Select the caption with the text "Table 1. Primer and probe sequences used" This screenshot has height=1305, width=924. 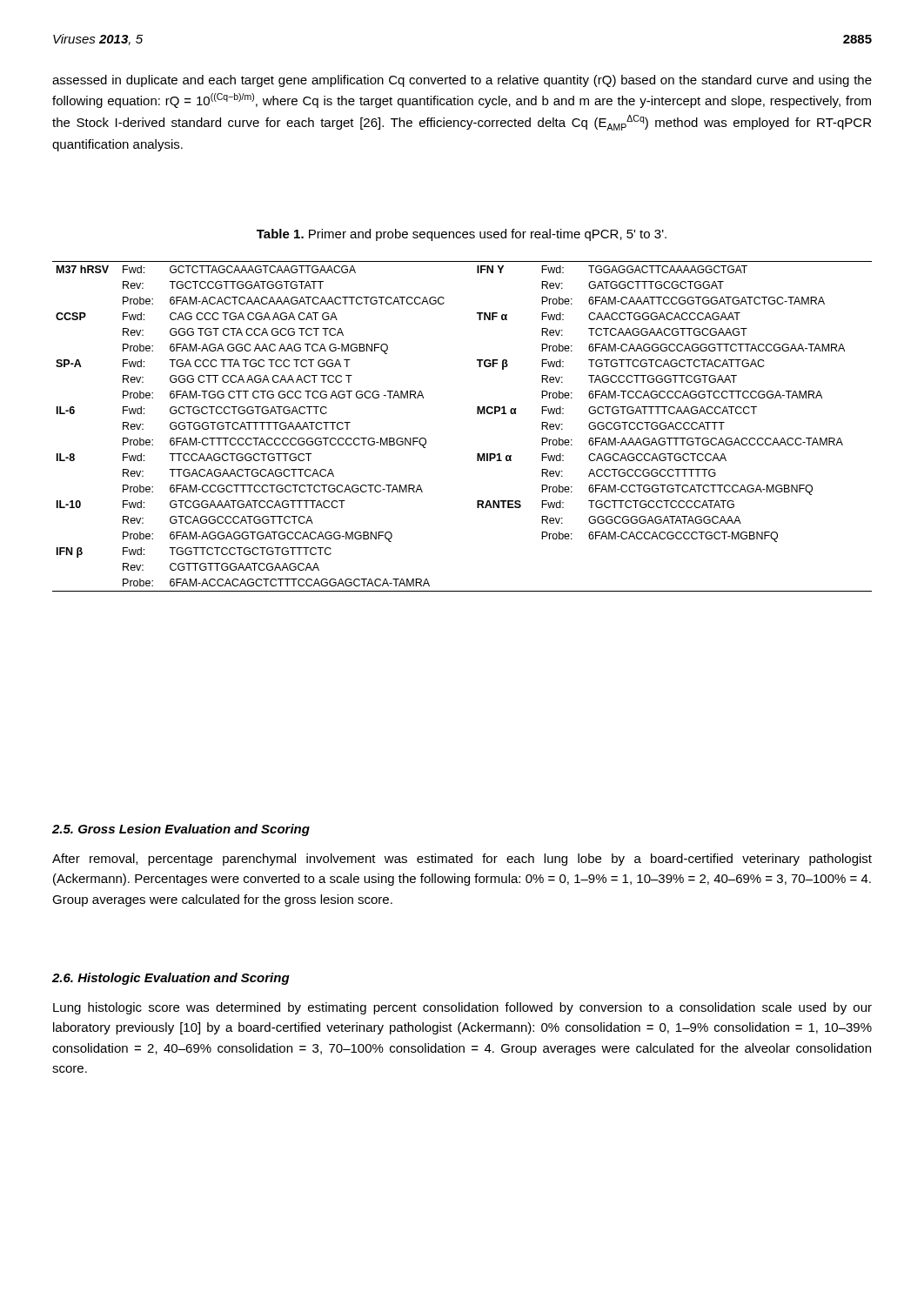[x=462, y=234]
